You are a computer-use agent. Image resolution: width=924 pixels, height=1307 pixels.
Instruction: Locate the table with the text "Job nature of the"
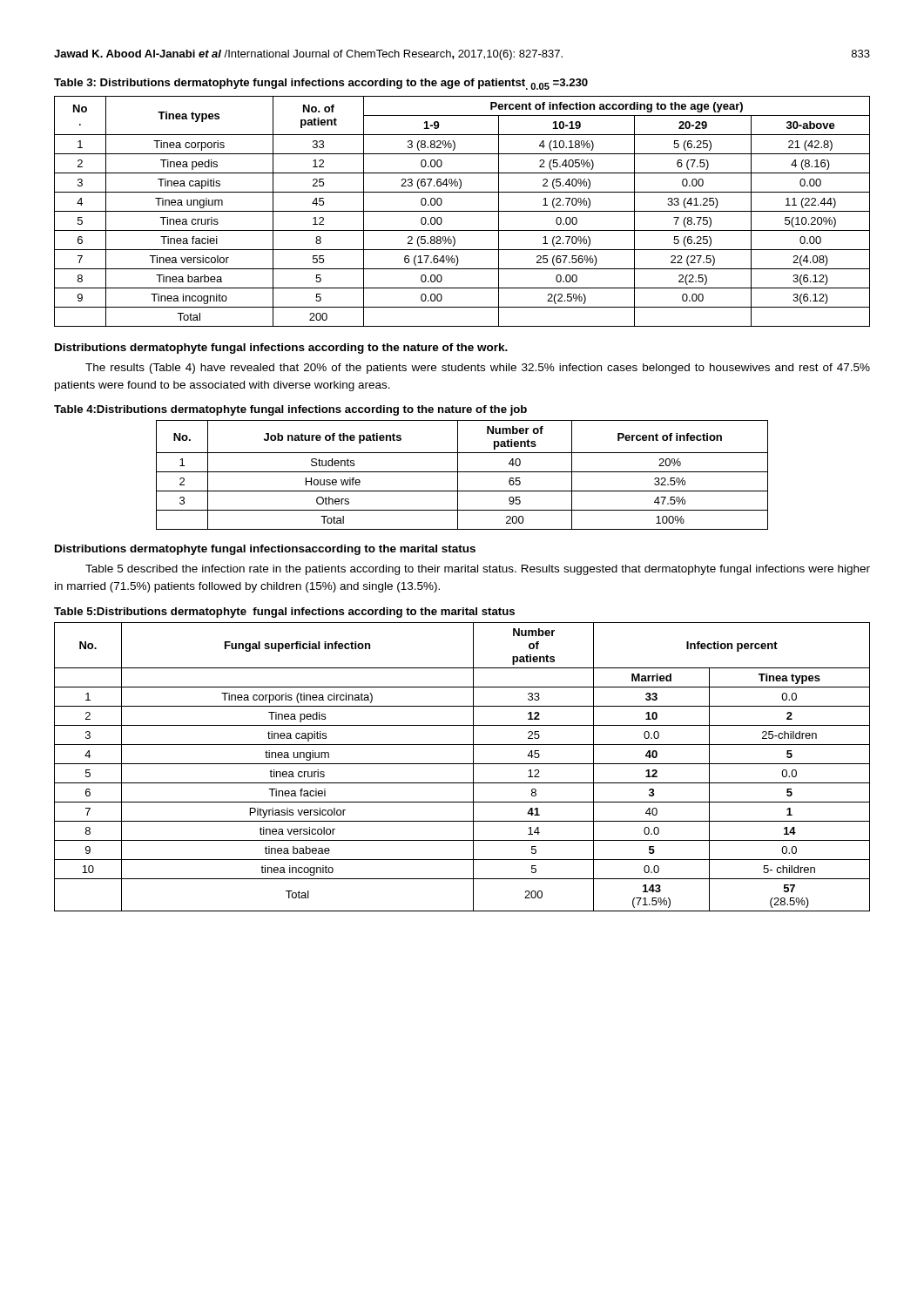coord(462,475)
